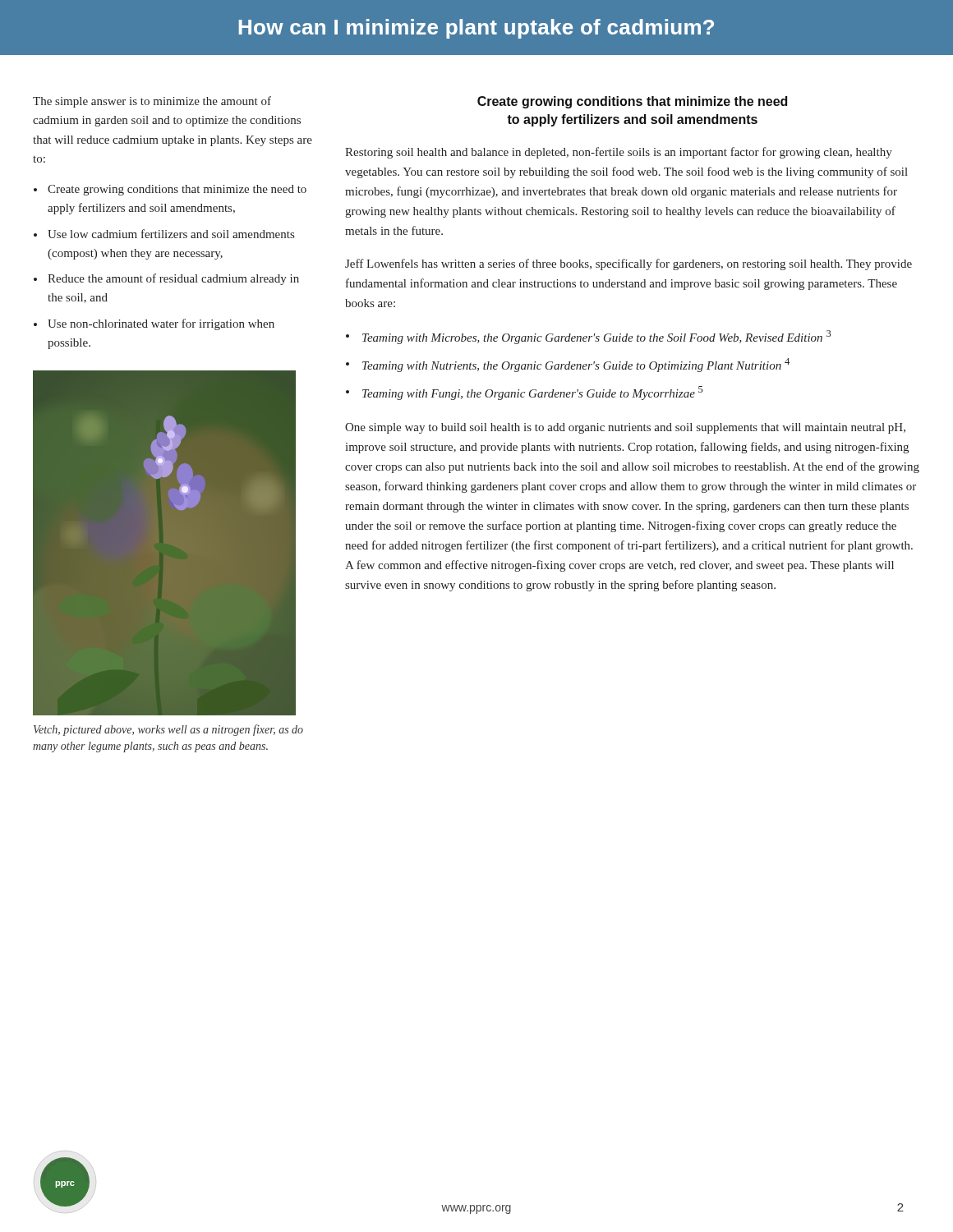Screen dimensions: 1232x953
Task: Select the element starting "Use non-chlorinated water for irrigation when possible."
Action: pyautogui.click(x=161, y=333)
